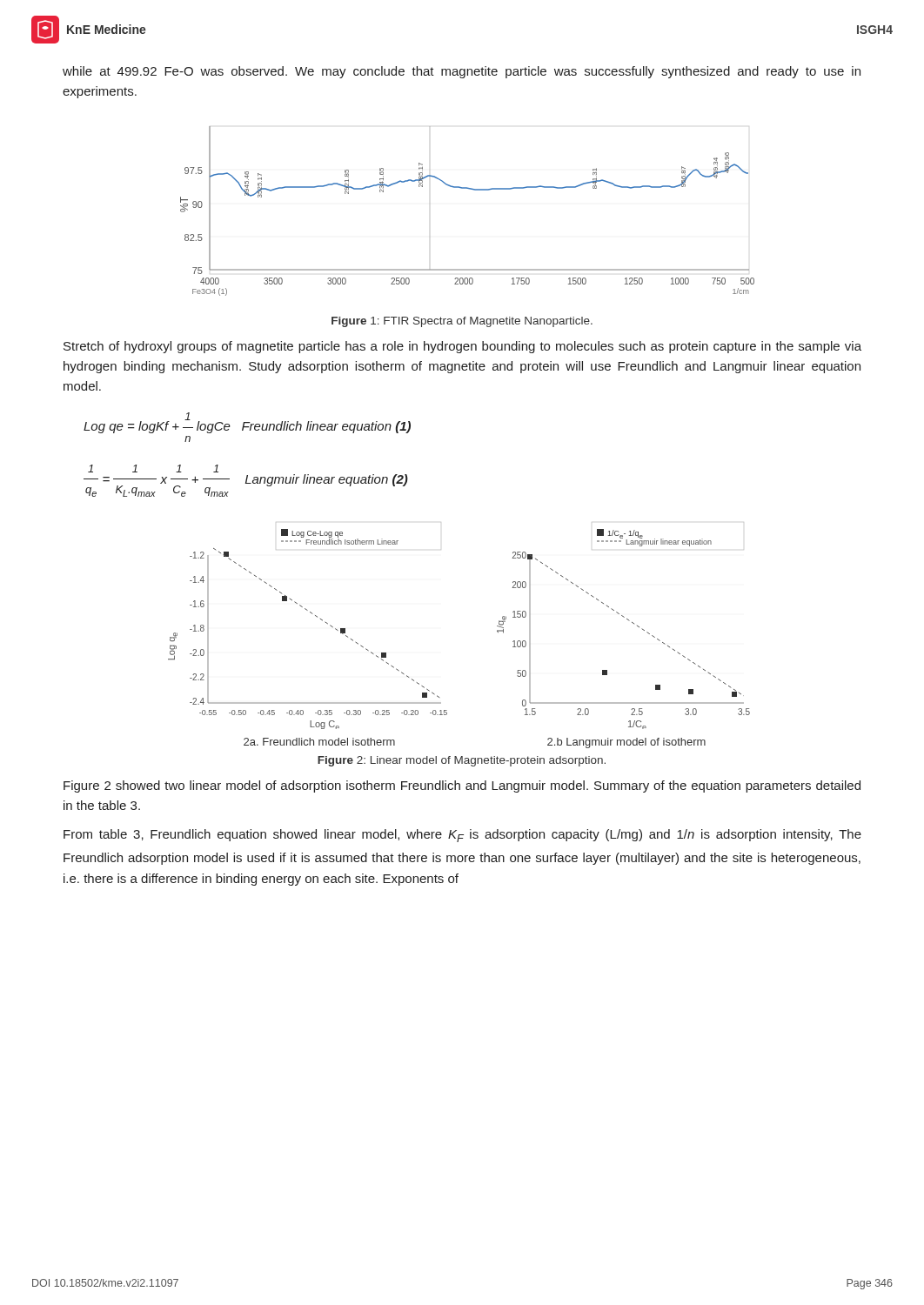Image resolution: width=924 pixels, height=1305 pixels.
Task: Click on the text block that reads "Figure 2 showed two linear model"
Action: (x=462, y=795)
